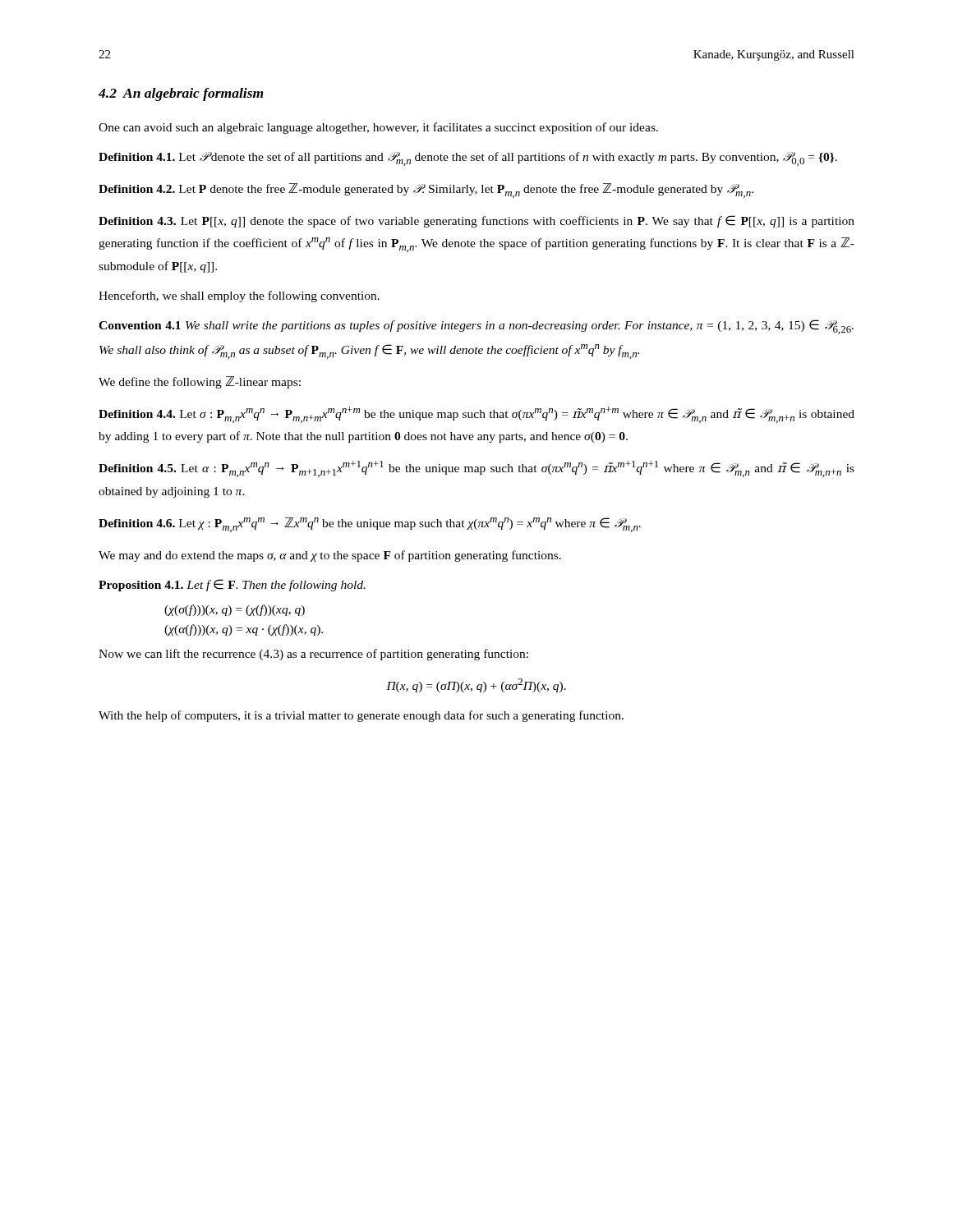Point to the block beginning "Definition 4.6. Let χ"
The width and height of the screenshot is (953, 1232).
(370, 523)
